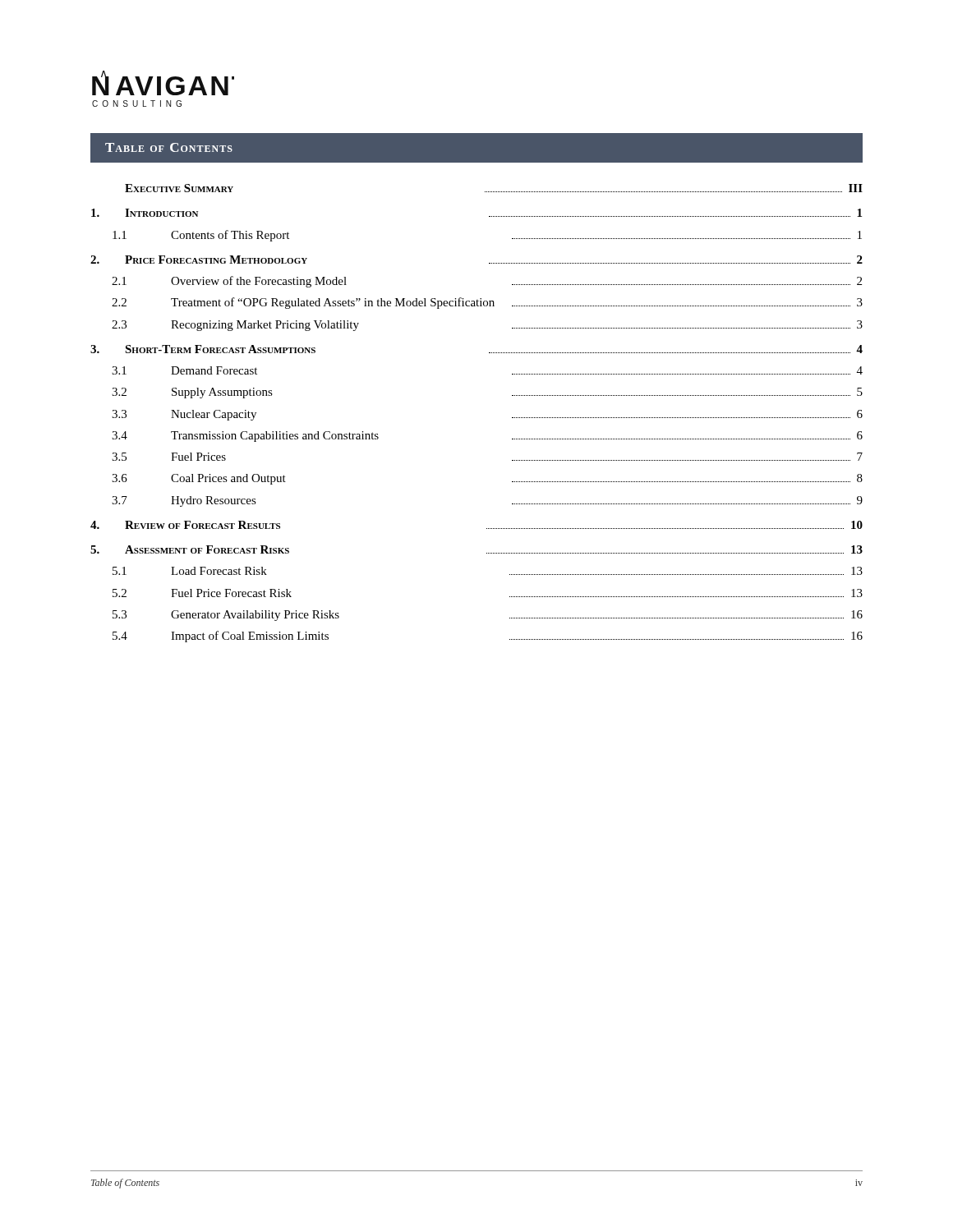The width and height of the screenshot is (953, 1232).
Task: Locate the block starting "1 Contents of This Report 1"
Action: pos(226,235)
